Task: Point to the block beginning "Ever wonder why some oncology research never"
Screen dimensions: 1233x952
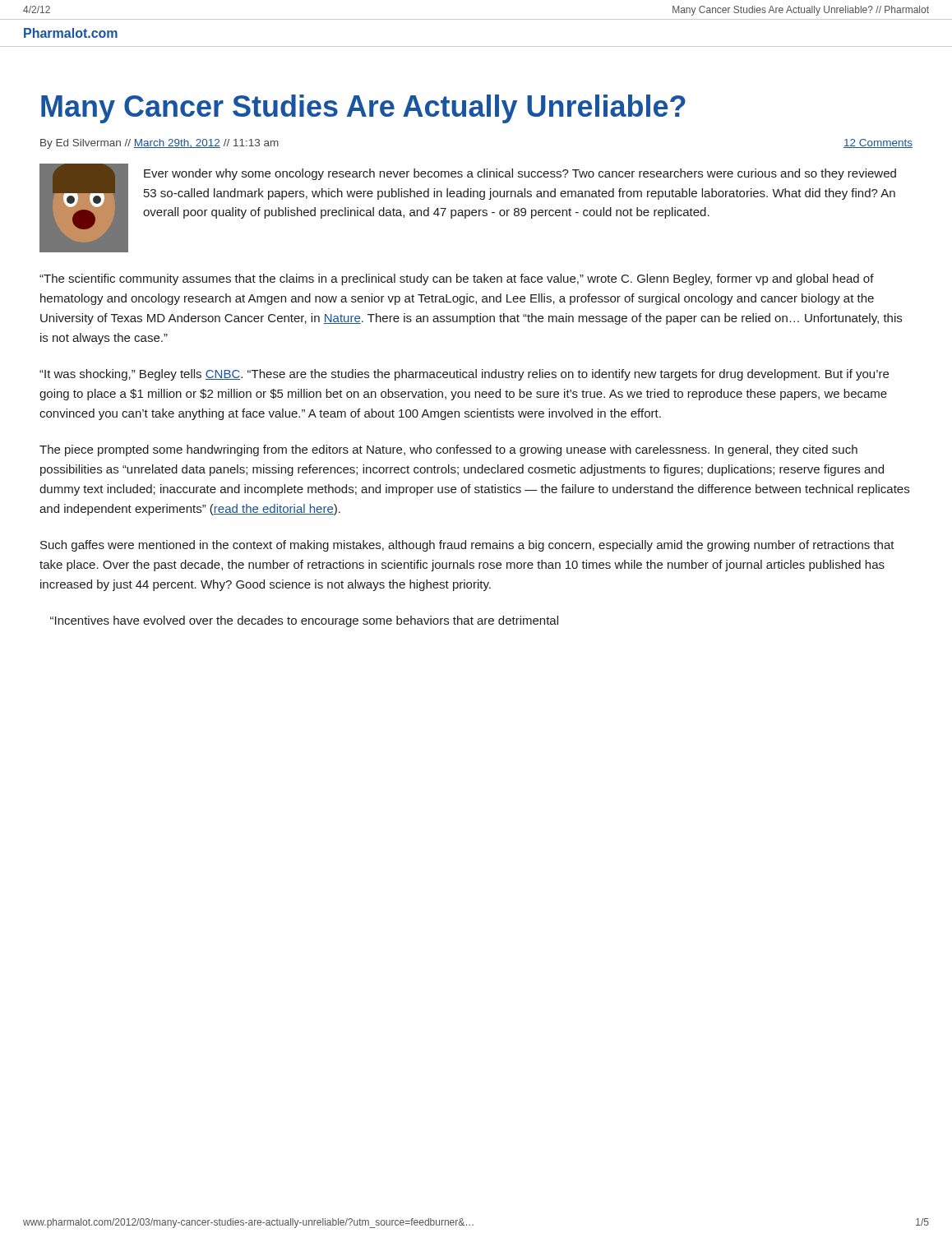Action: click(x=520, y=192)
